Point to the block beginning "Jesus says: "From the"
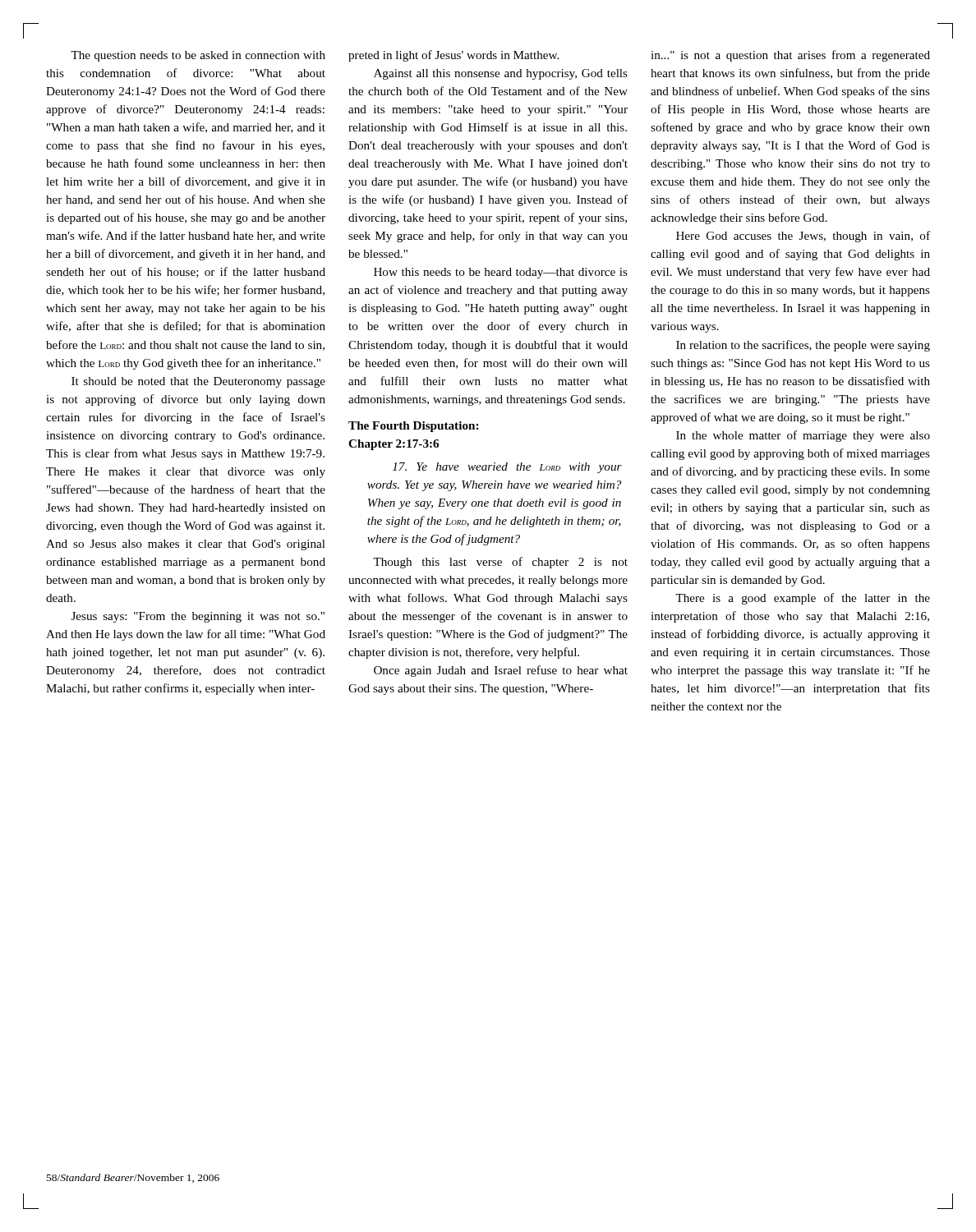 tap(186, 652)
